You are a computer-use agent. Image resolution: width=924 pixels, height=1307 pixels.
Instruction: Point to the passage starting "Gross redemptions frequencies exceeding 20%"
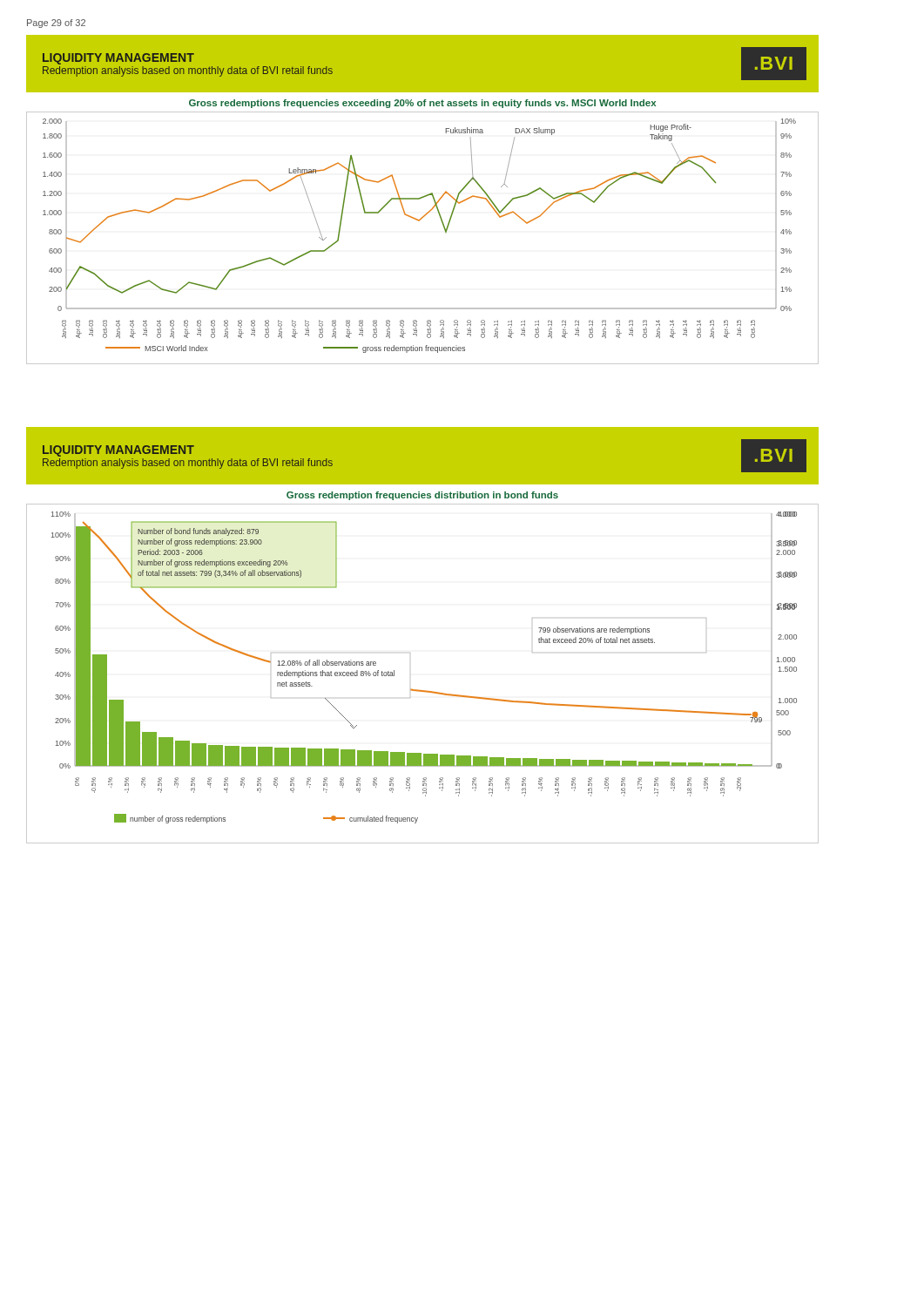pyautogui.click(x=422, y=103)
